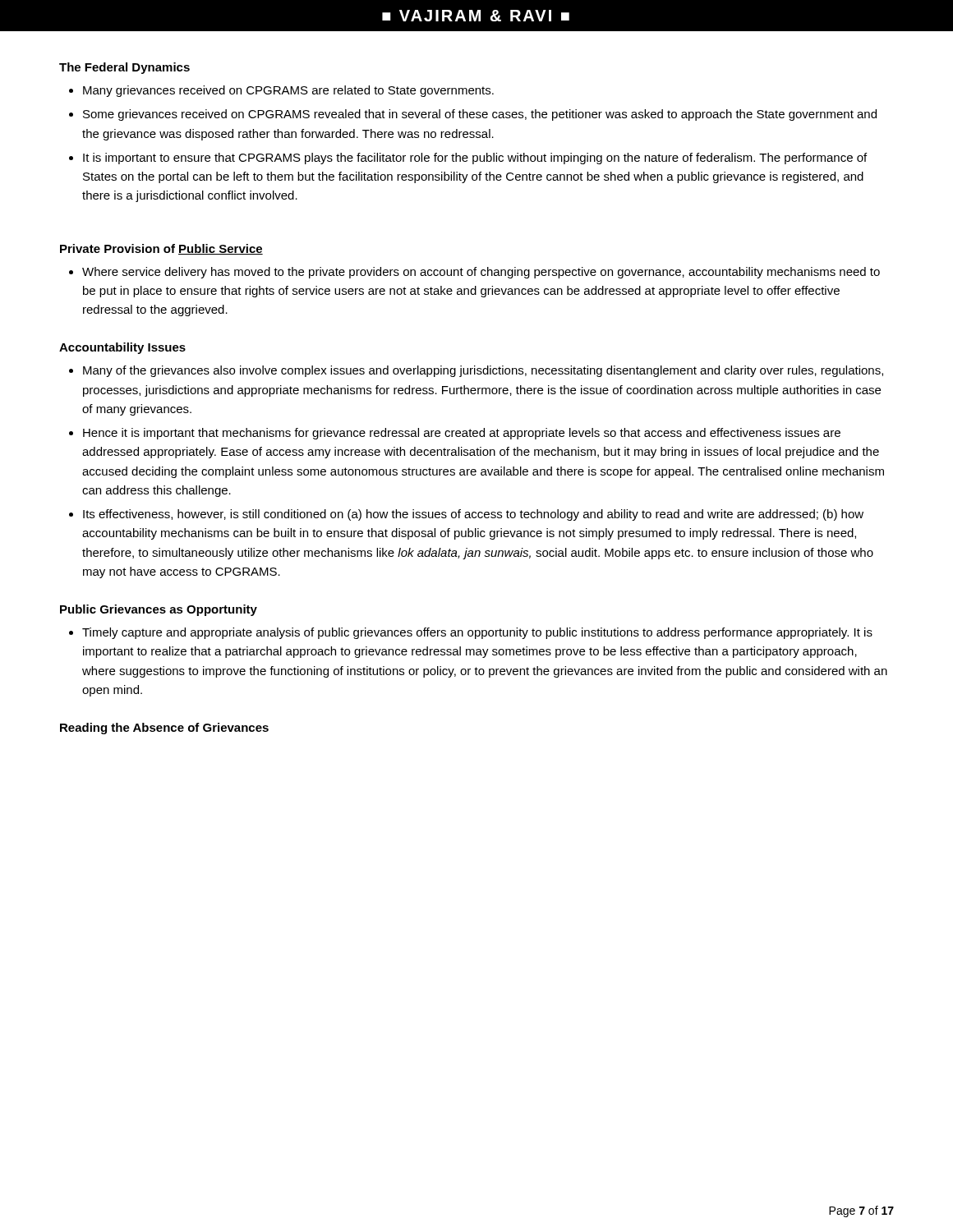Viewport: 953px width, 1232px height.
Task: Locate the section header that reads "The Federal Dynamics"
Action: [x=125, y=67]
